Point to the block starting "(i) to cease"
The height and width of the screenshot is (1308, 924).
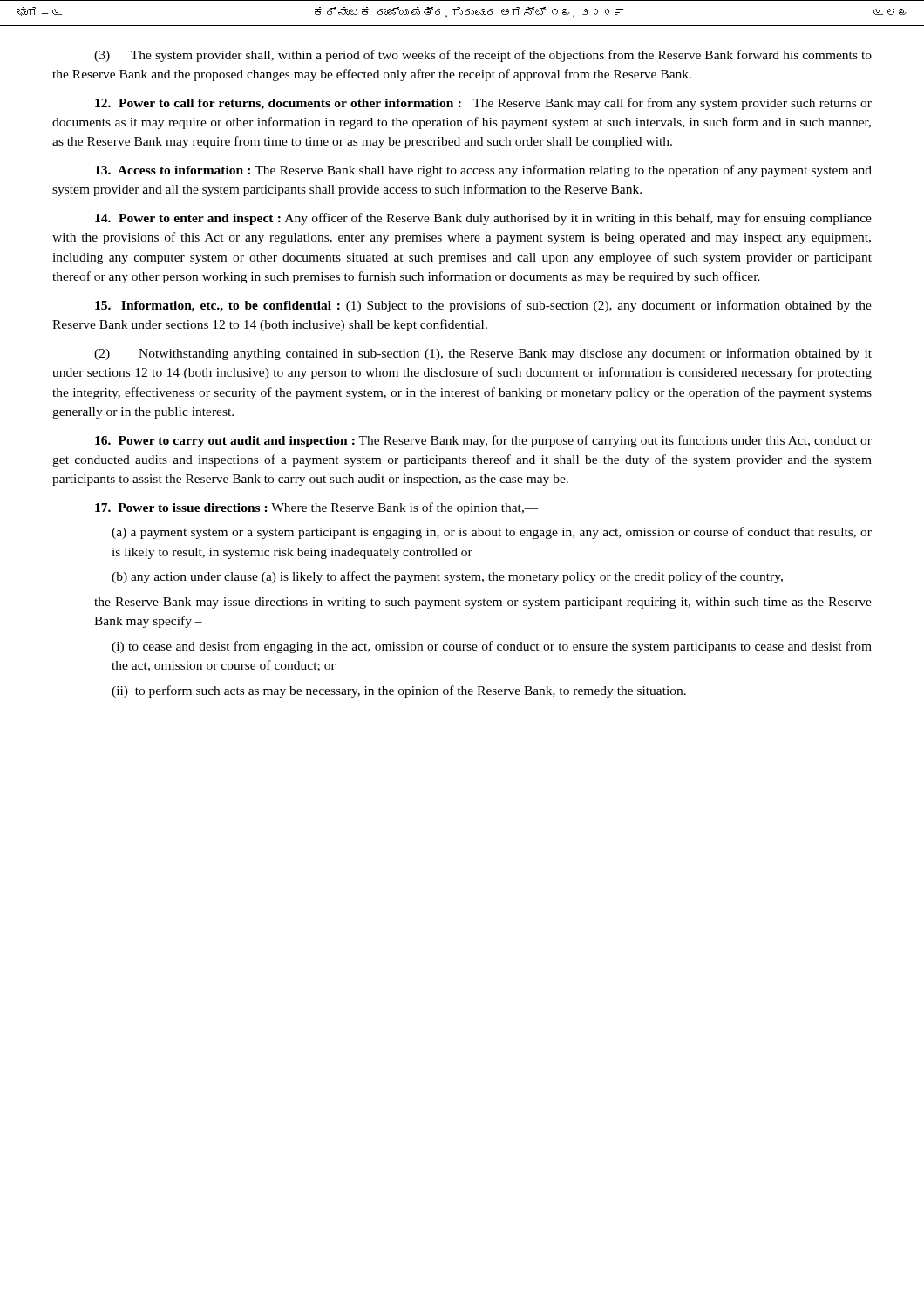492,655
